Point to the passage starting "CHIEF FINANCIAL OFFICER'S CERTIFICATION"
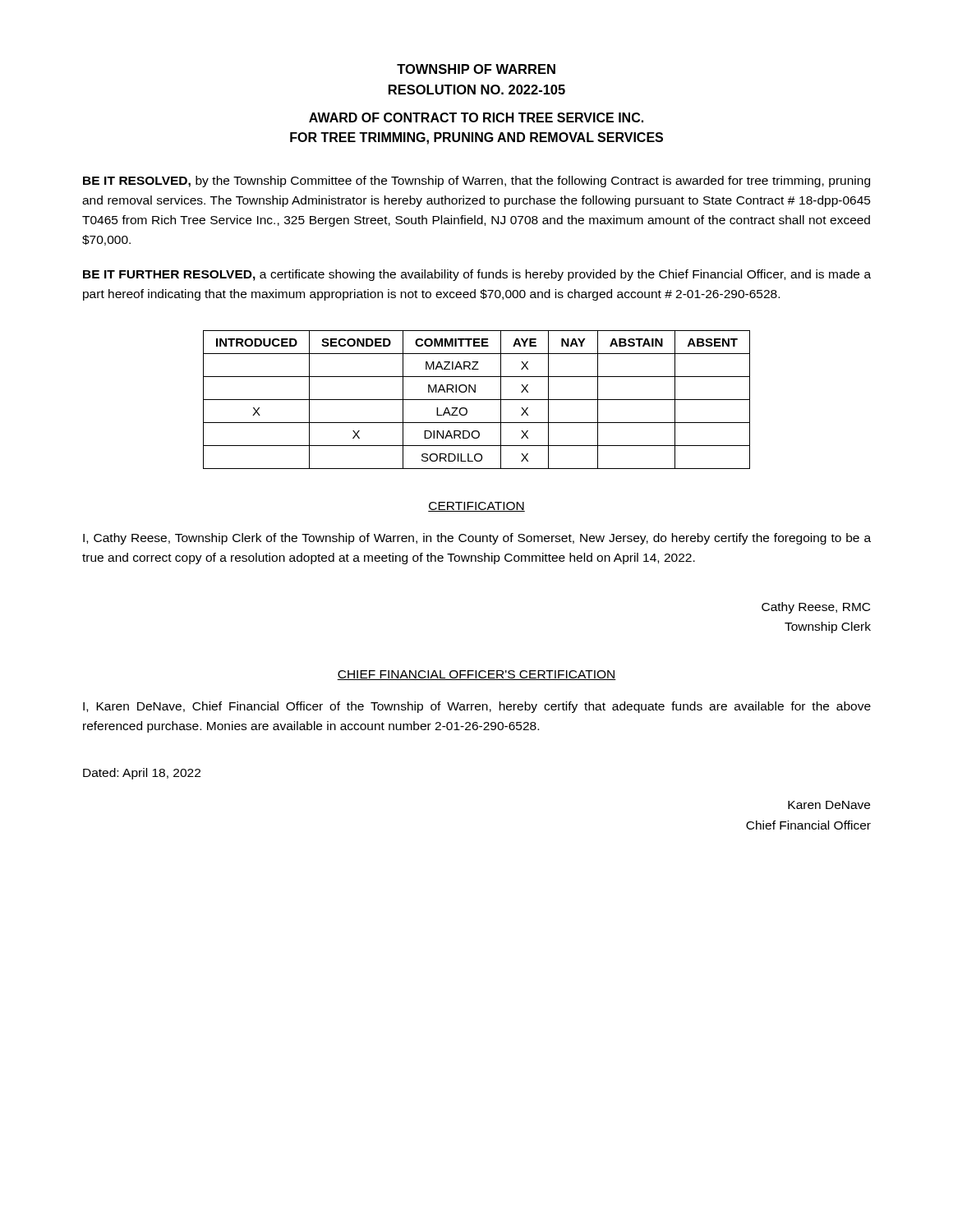953x1232 pixels. point(476,674)
